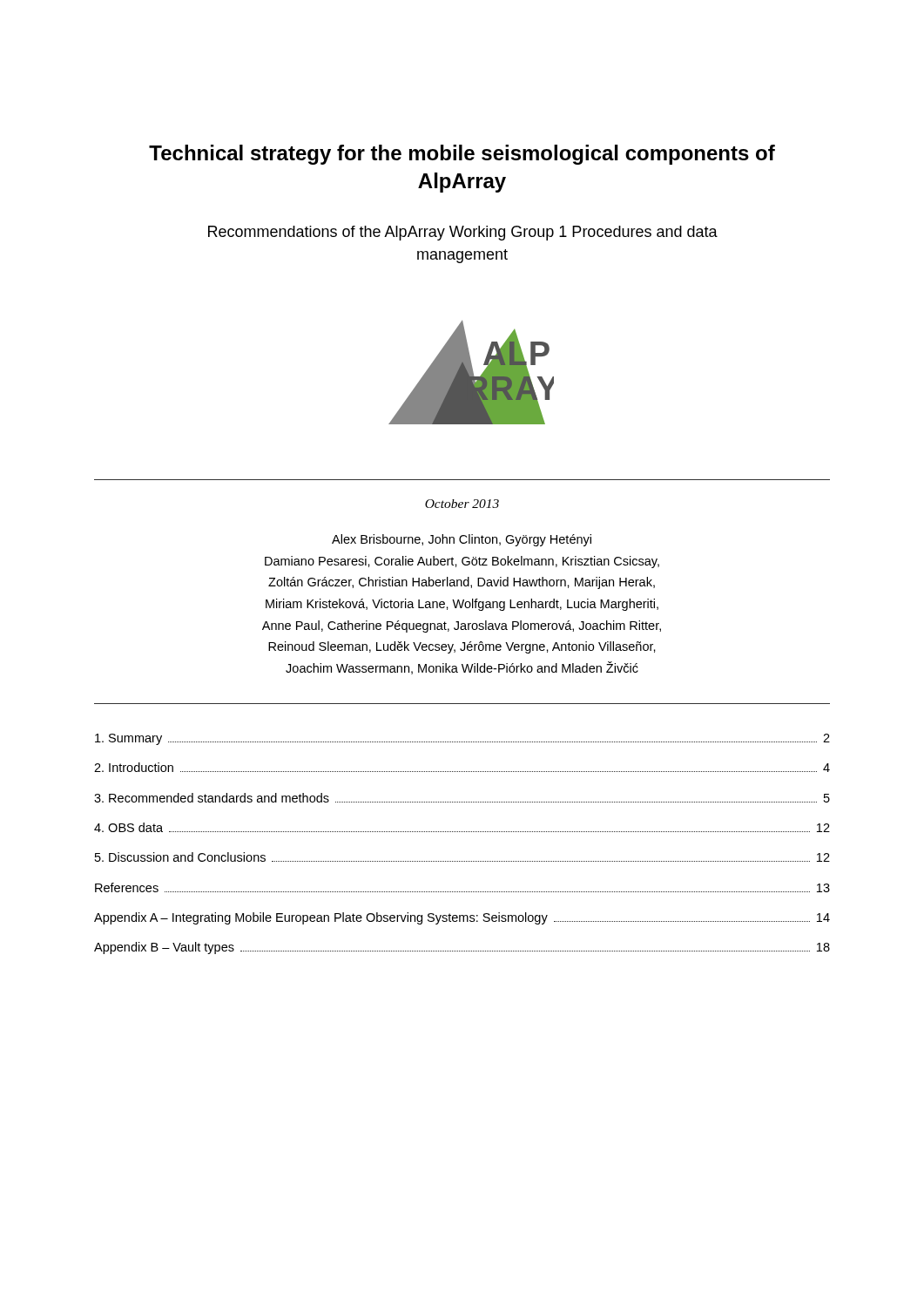
Task: Locate the text "Summary 2"
Action: 462,738
